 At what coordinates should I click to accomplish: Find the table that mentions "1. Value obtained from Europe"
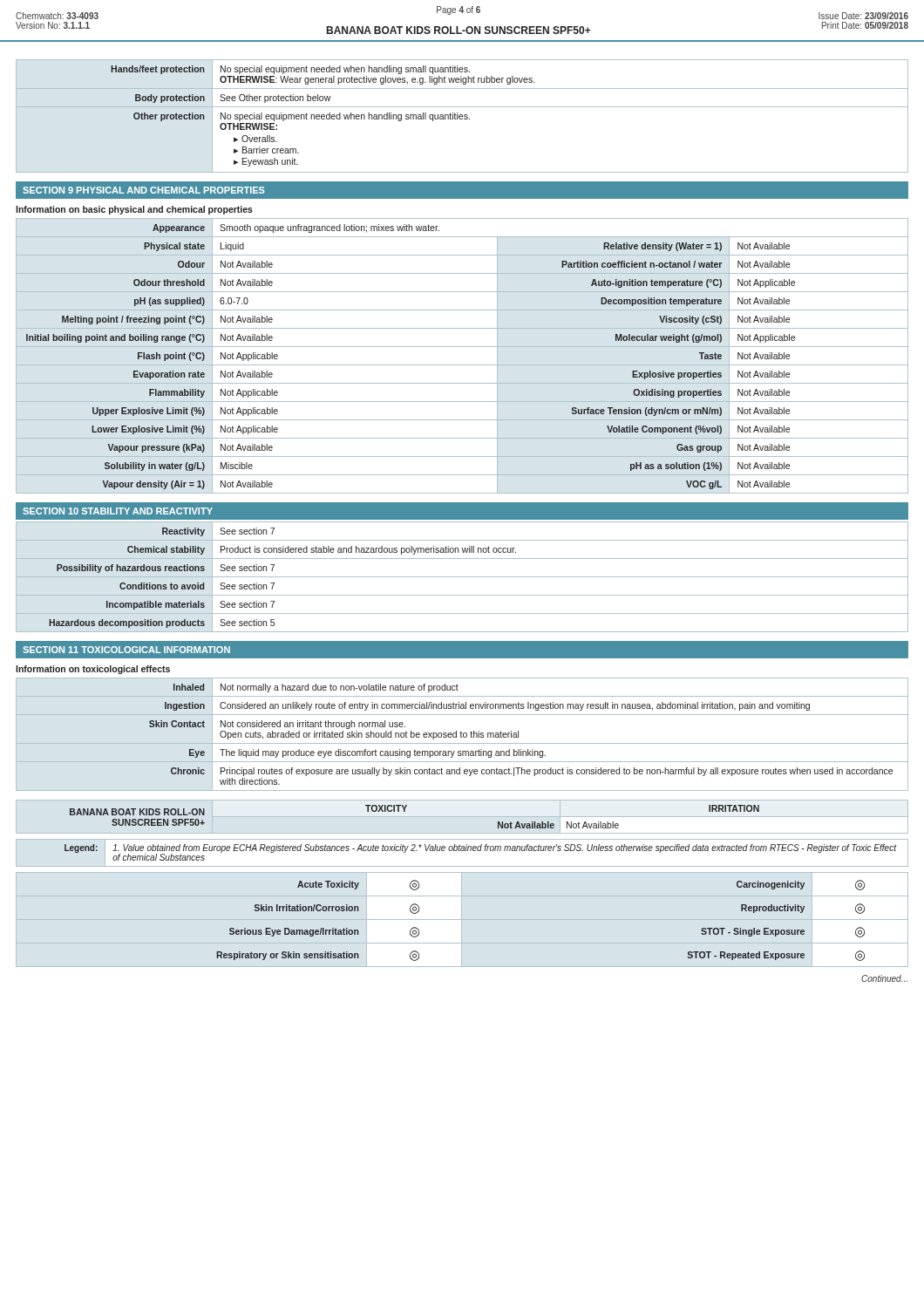462,853
